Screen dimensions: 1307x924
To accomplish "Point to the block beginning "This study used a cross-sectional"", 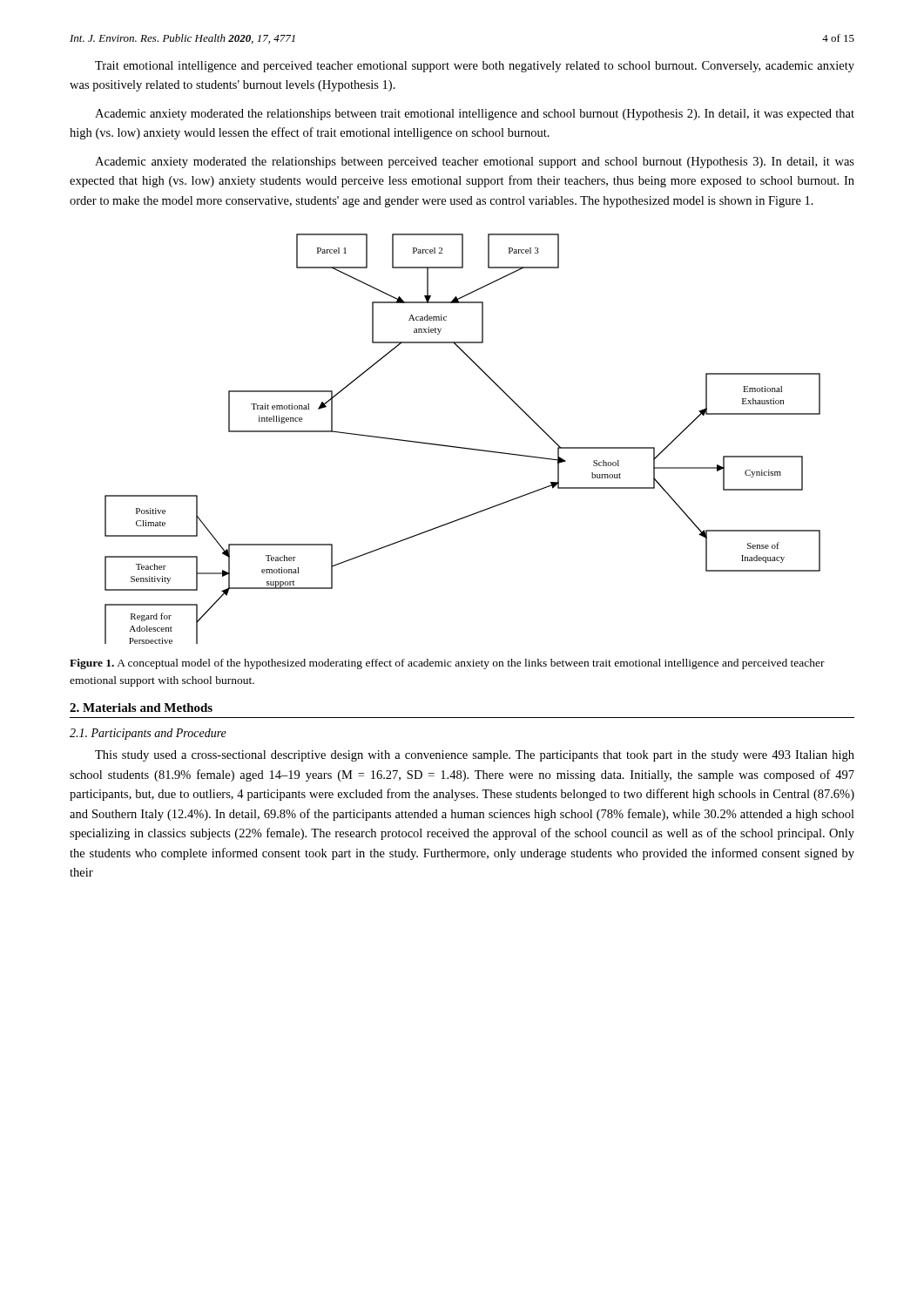I will [x=462, y=814].
